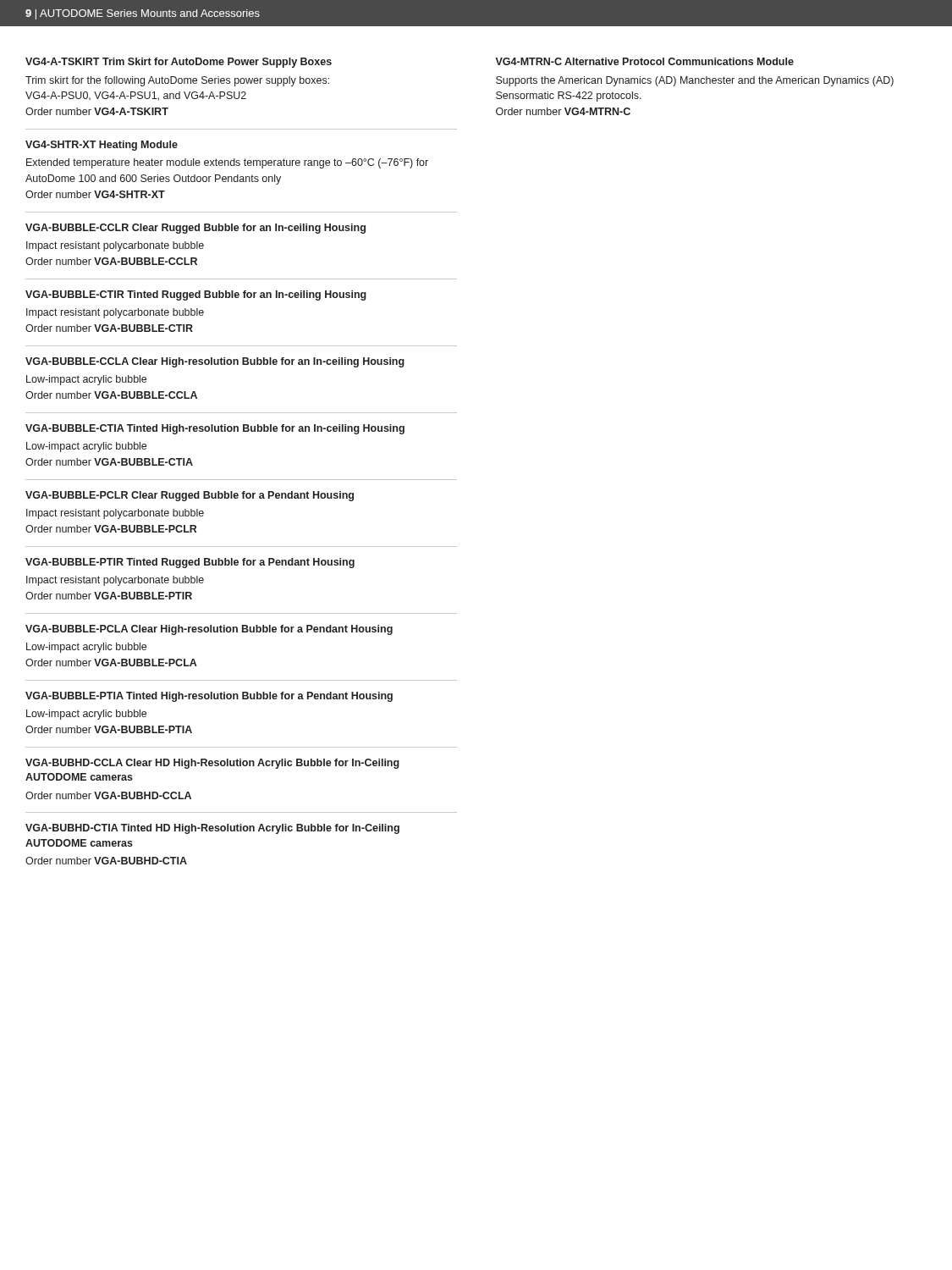Locate the text starting "VGA-BUBBLE-CTIA Tinted High-resolution Bubble for an In-ceiling"

coord(215,429)
